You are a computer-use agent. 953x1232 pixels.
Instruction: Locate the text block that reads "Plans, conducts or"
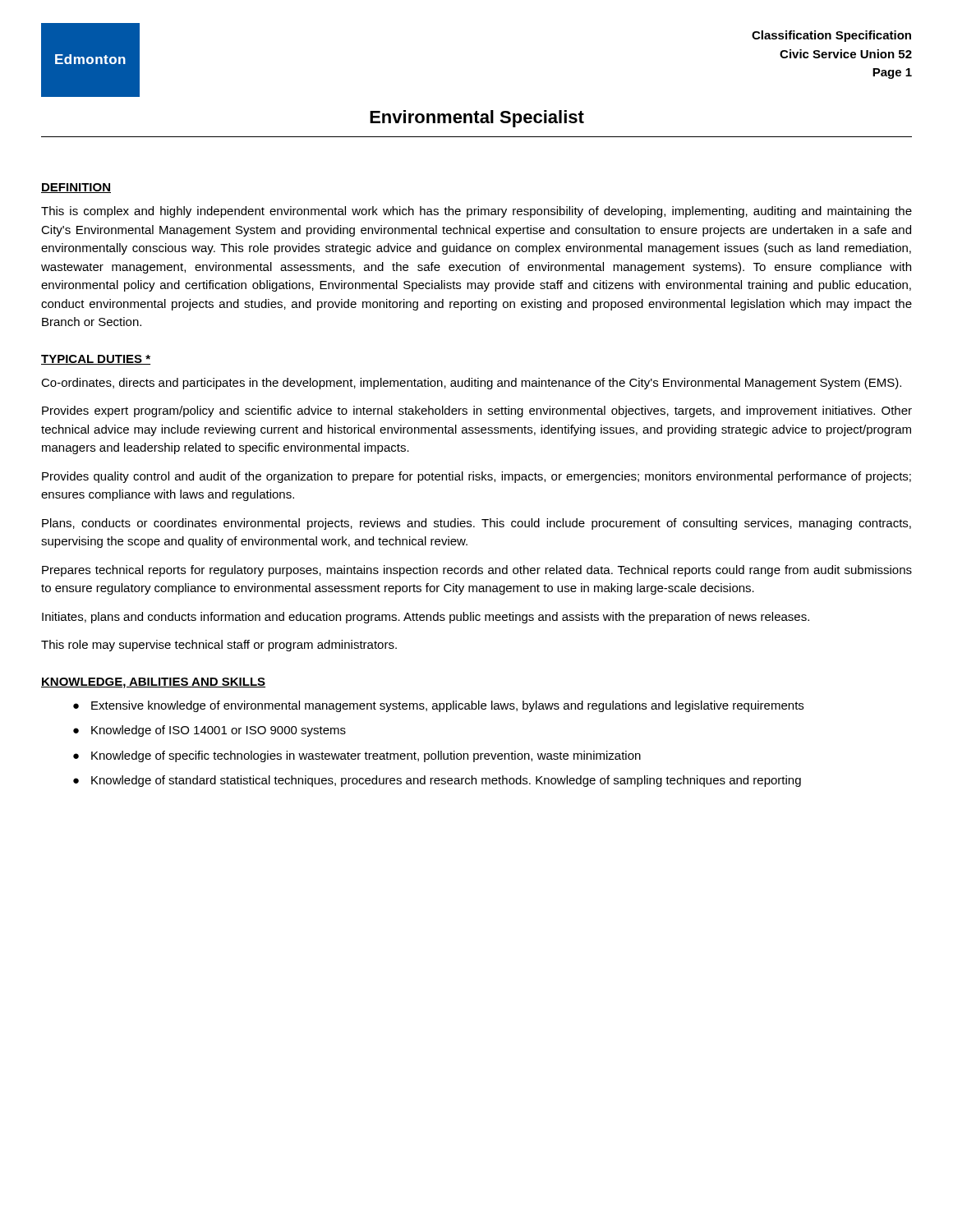(476, 532)
